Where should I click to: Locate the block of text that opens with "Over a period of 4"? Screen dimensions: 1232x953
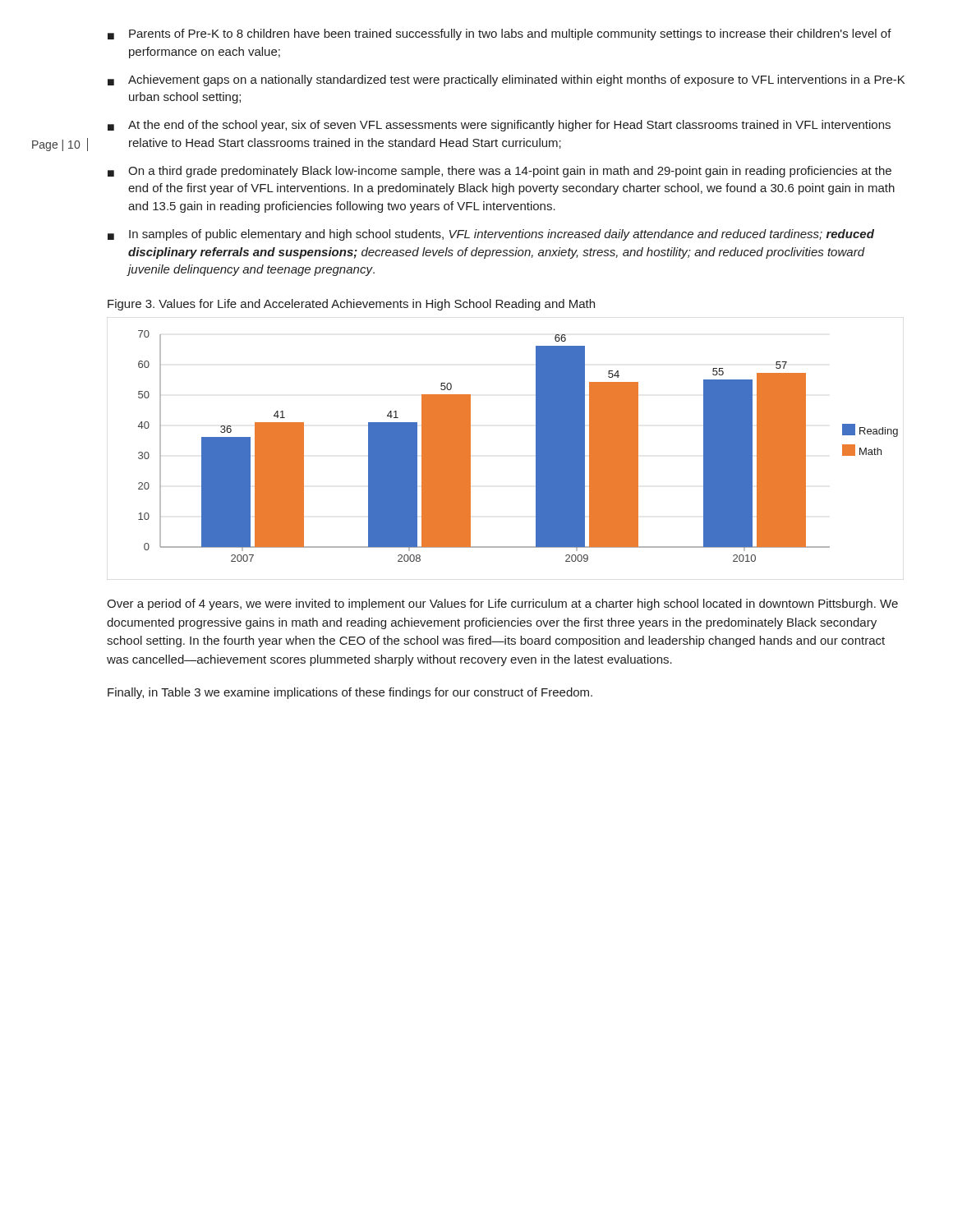point(503,631)
